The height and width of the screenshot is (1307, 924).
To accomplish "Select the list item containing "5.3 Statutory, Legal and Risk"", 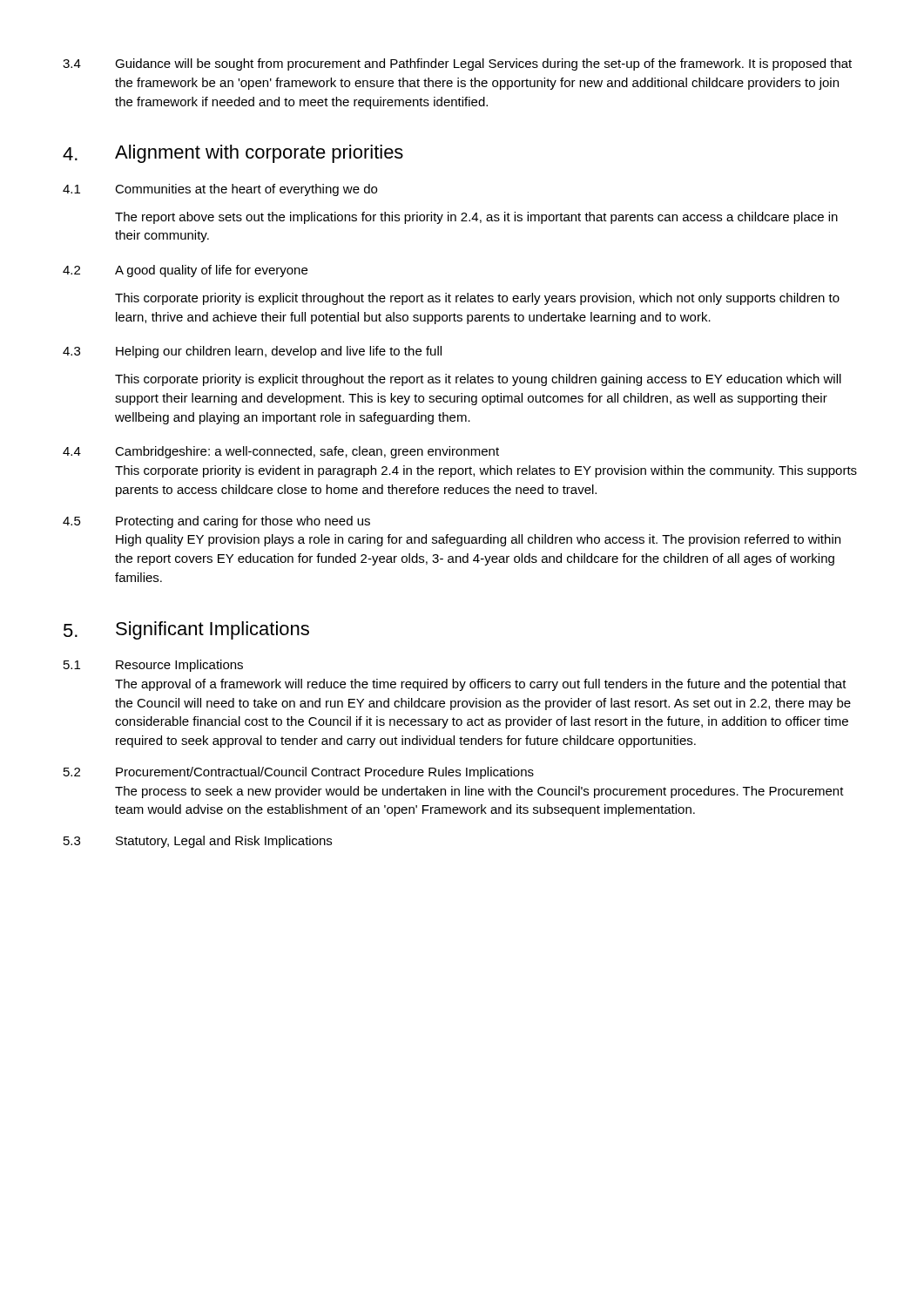I will coord(198,842).
